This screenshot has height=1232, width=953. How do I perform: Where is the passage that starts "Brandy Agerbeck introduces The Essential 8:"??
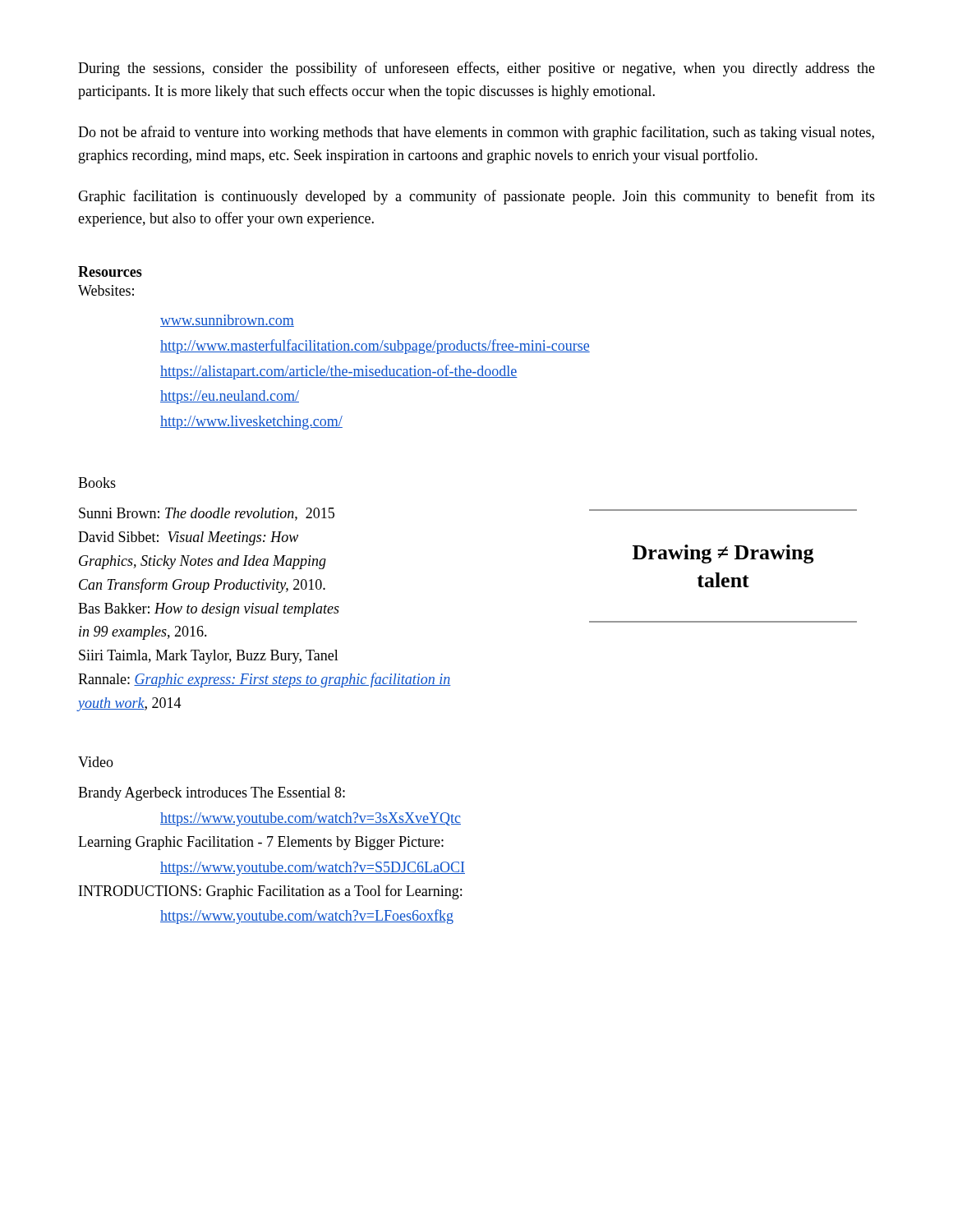click(212, 794)
